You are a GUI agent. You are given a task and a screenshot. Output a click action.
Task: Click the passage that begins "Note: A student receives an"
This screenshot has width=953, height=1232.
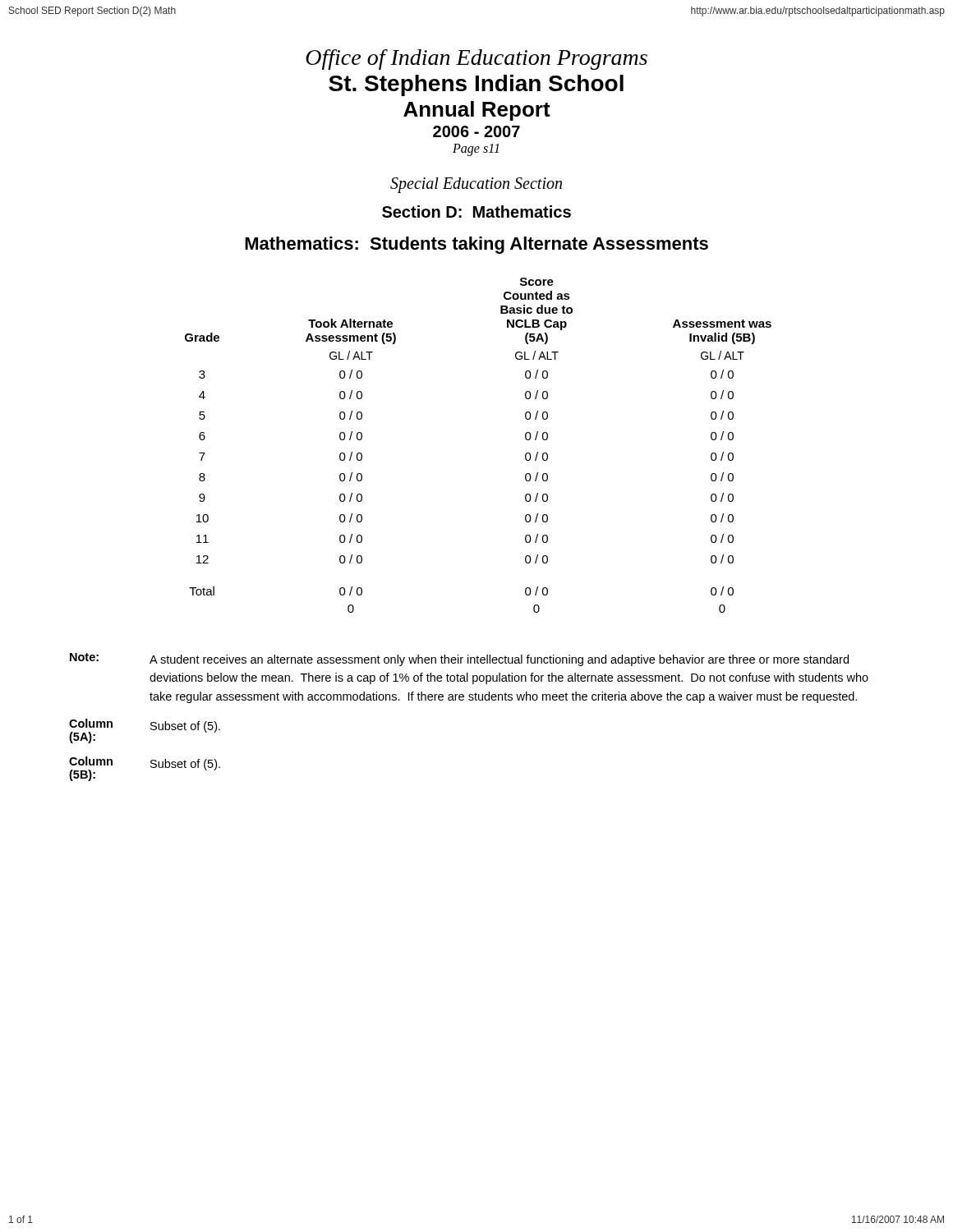pos(476,678)
